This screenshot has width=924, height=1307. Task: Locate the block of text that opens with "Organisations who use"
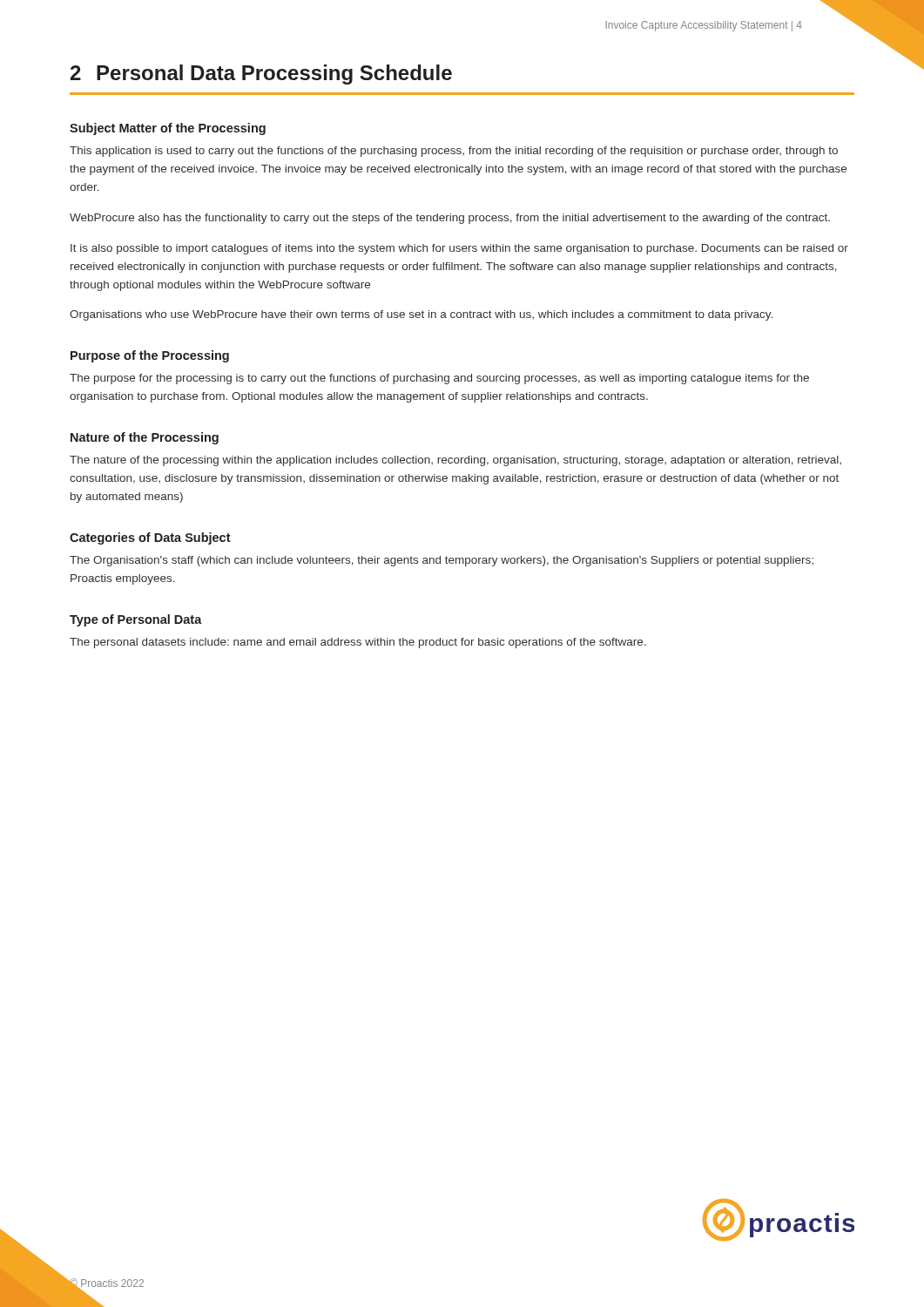coord(422,314)
